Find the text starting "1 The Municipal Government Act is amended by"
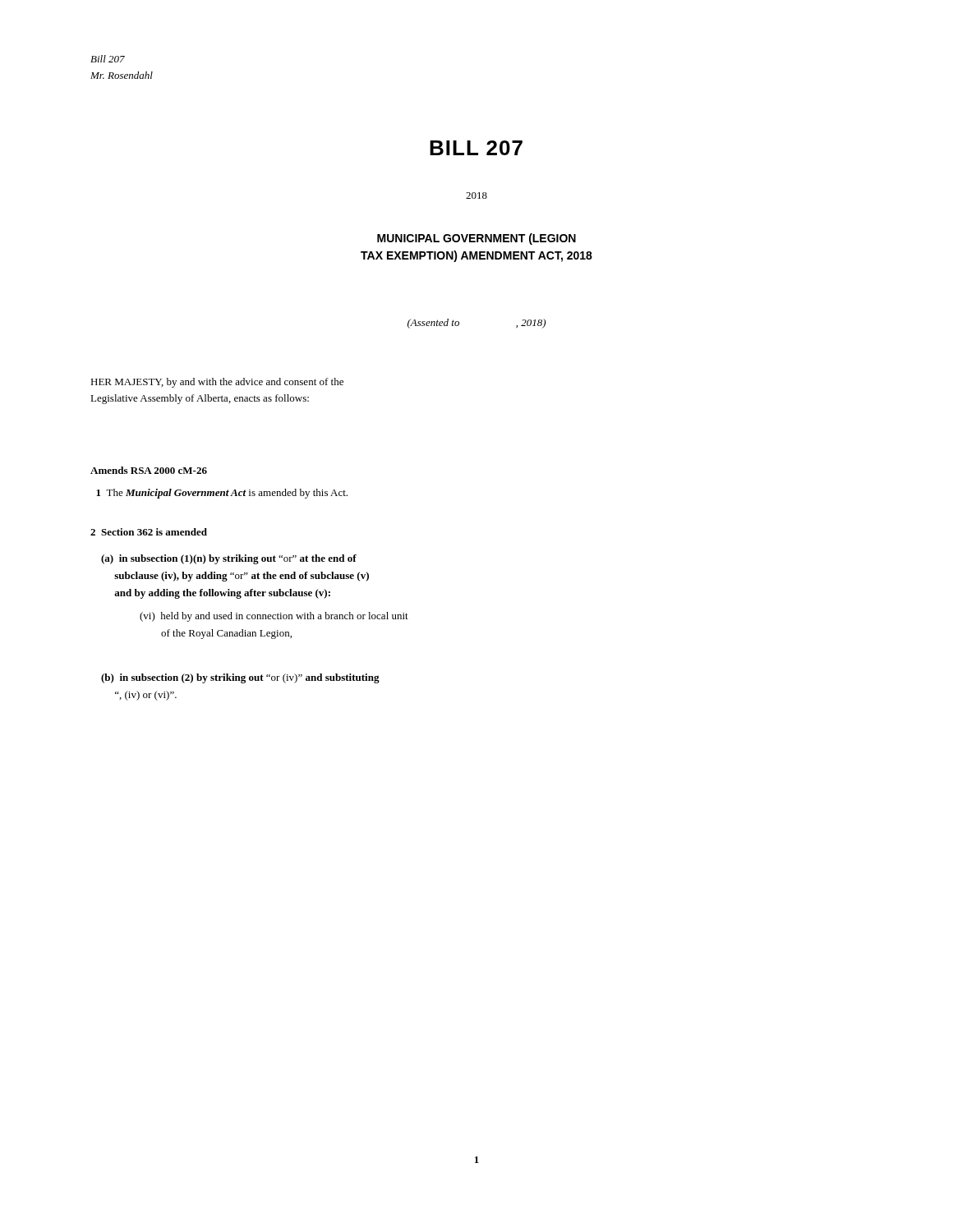 219,492
